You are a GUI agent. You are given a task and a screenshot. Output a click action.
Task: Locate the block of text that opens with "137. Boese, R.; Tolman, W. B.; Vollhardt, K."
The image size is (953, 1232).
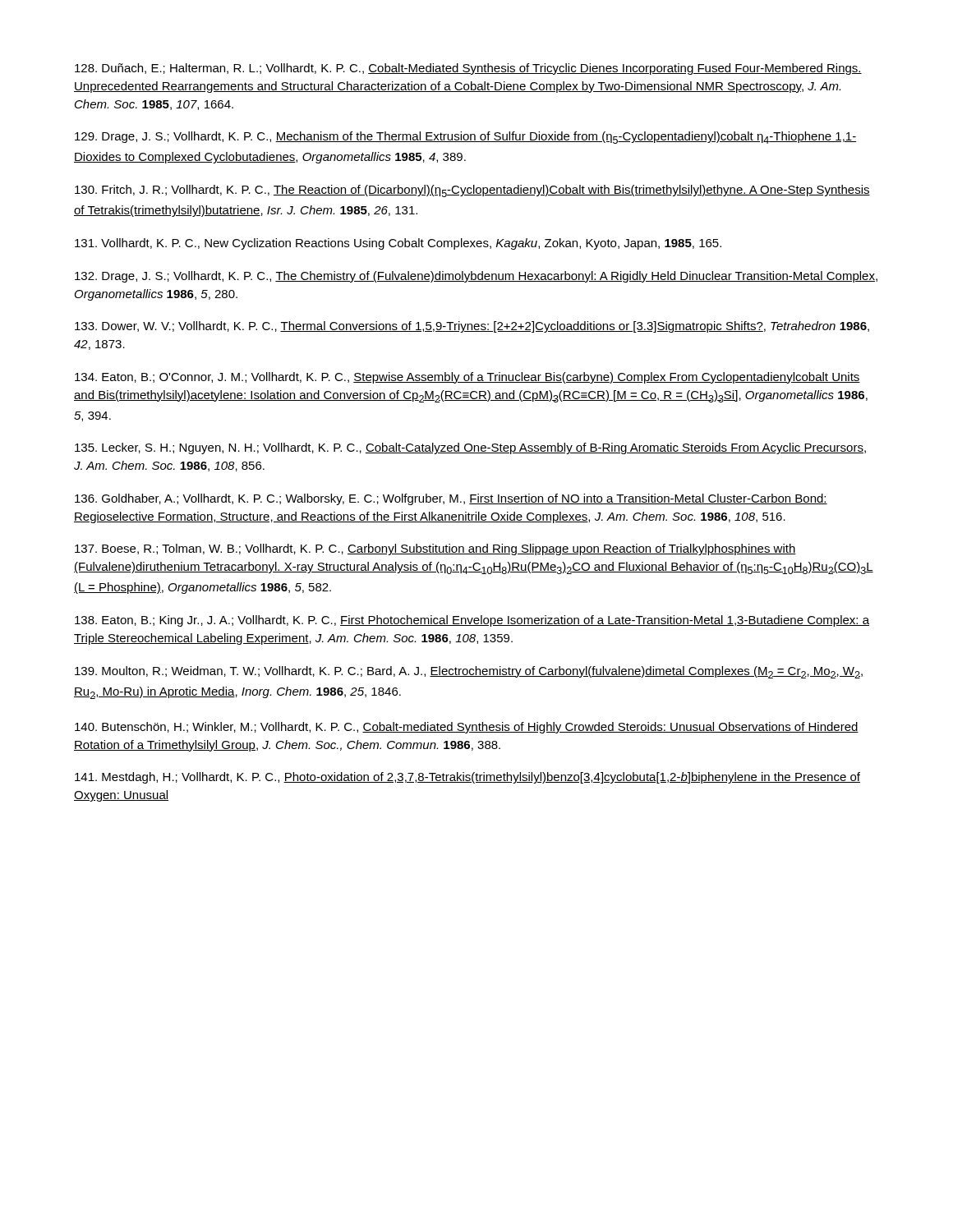(473, 568)
